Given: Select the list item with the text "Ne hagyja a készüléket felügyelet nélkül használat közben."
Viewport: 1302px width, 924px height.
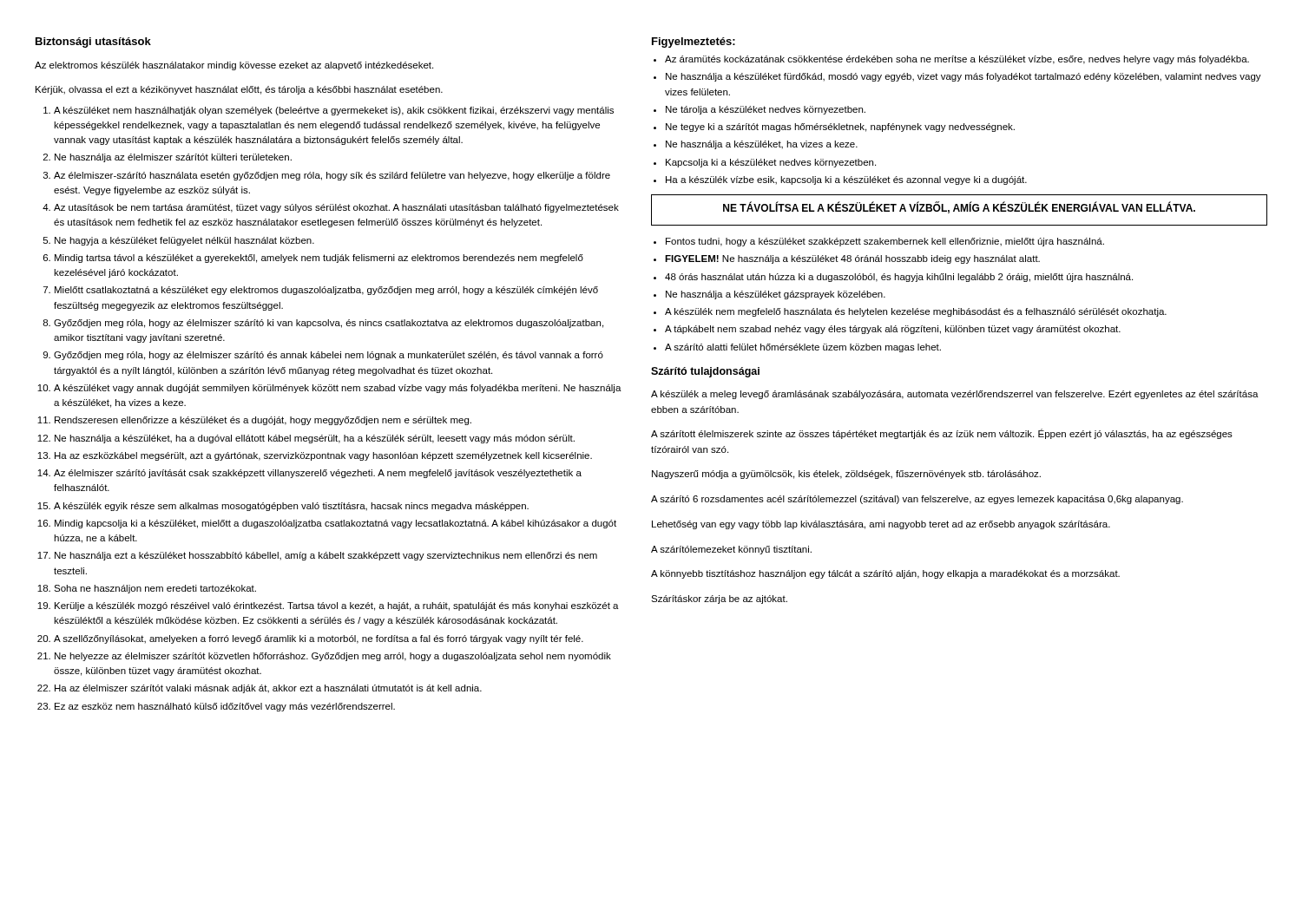Looking at the screenshot, I should click(x=184, y=241).
